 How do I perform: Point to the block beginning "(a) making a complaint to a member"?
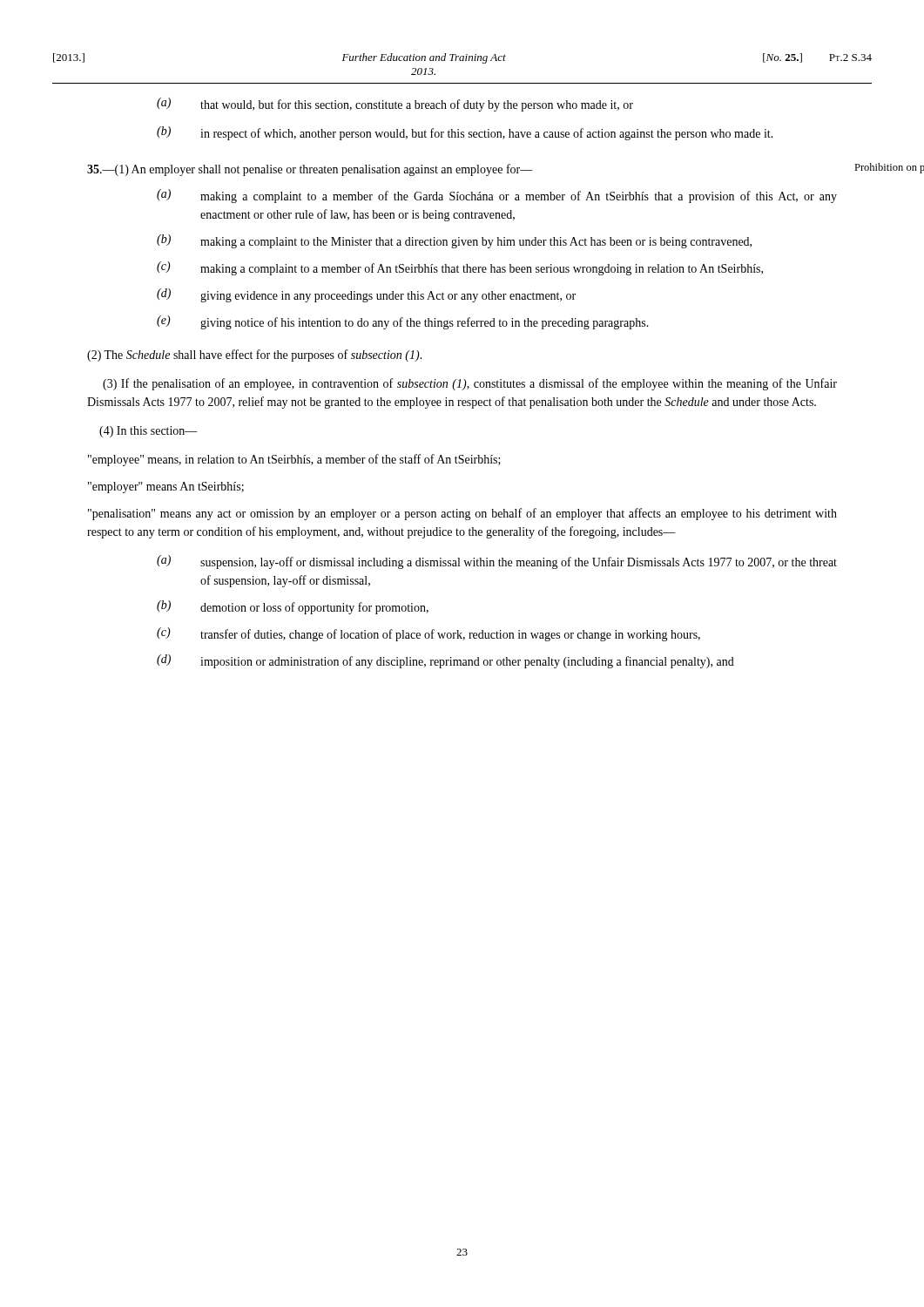pyautogui.click(x=497, y=206)
